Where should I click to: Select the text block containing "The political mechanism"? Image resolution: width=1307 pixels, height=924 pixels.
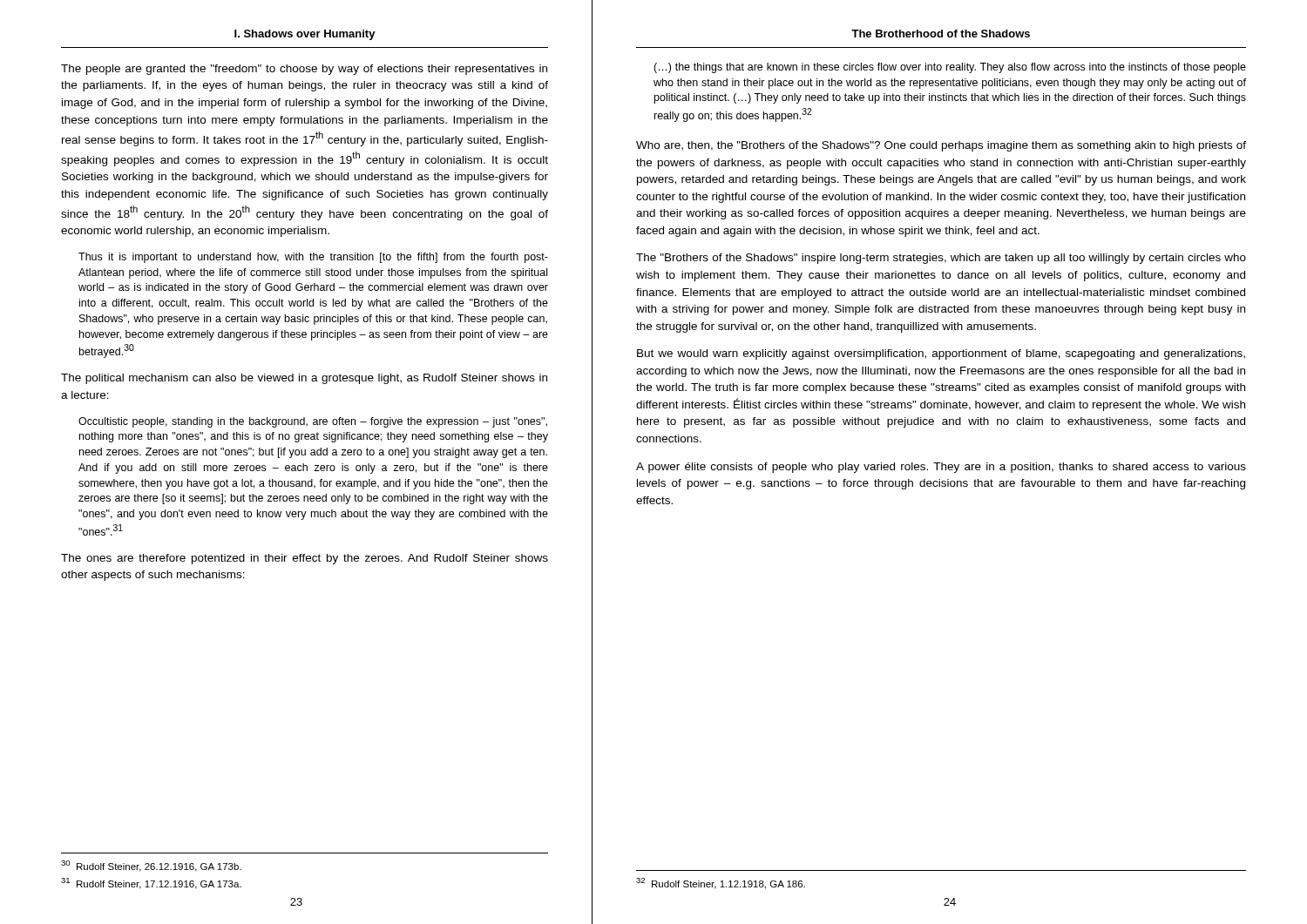point(305,386)
